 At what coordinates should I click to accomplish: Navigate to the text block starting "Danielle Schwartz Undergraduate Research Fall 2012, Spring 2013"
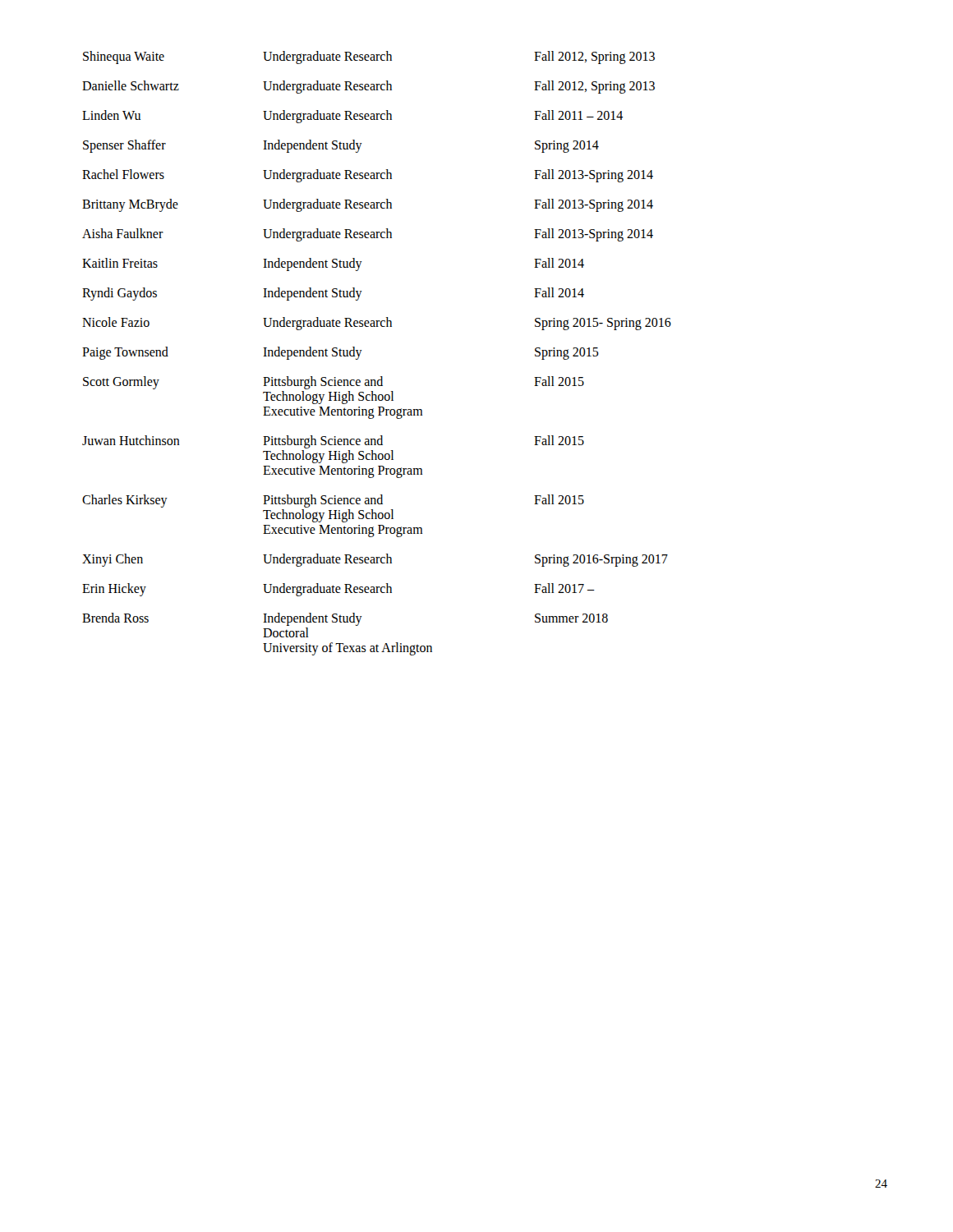[368, 87]
